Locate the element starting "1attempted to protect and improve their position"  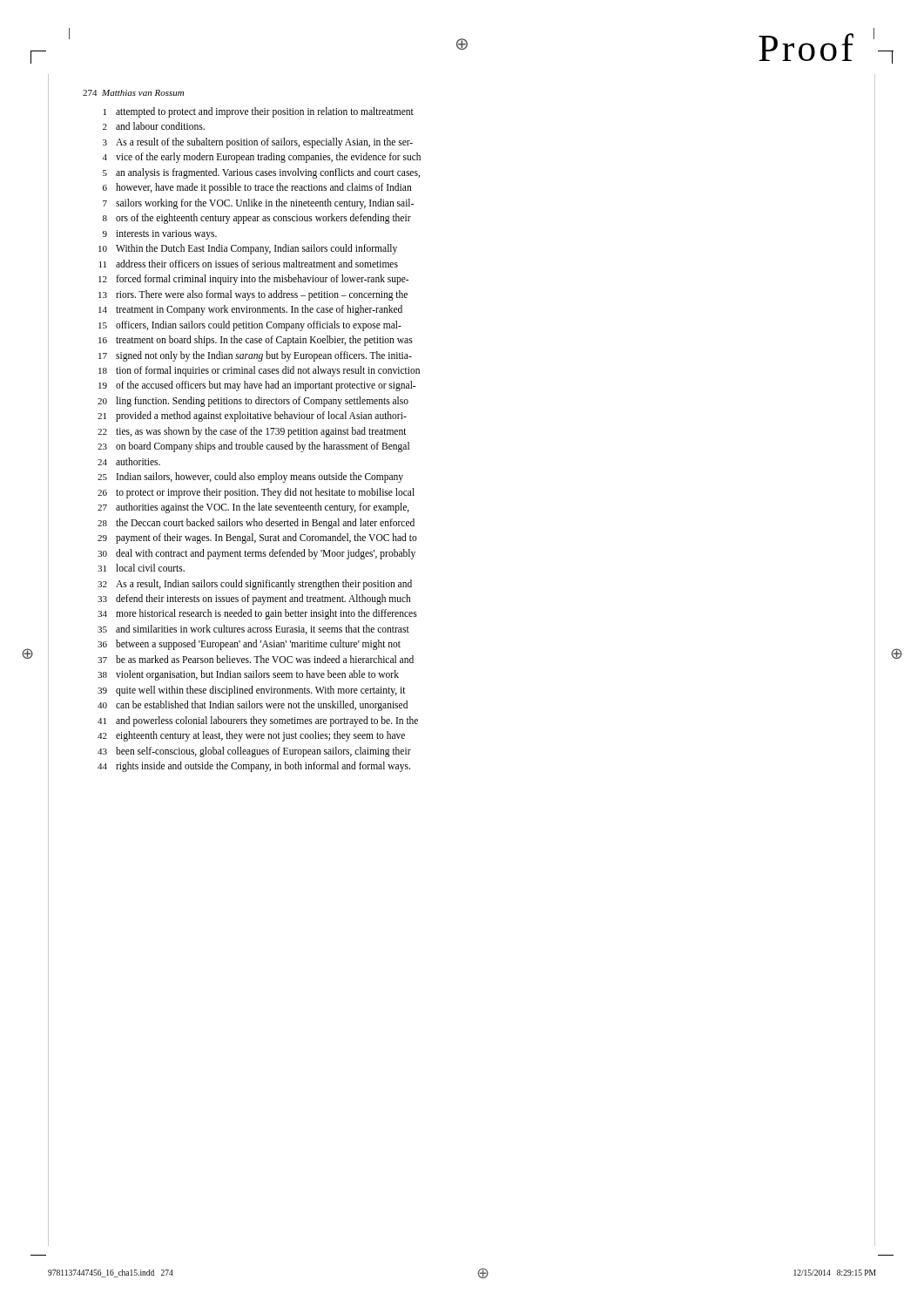(x=259, y=112)
